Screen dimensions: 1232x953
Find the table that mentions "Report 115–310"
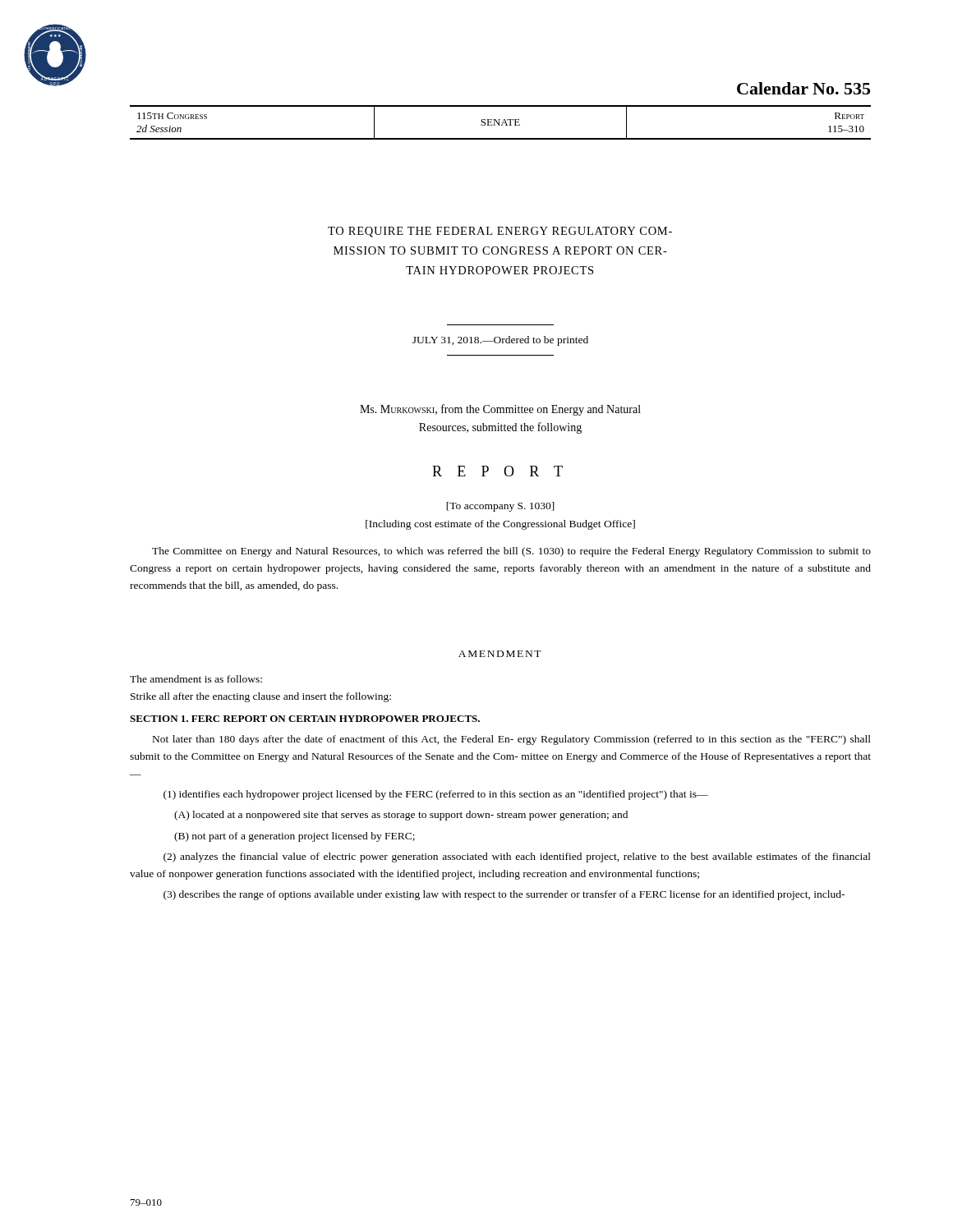[x=500, y=122]
